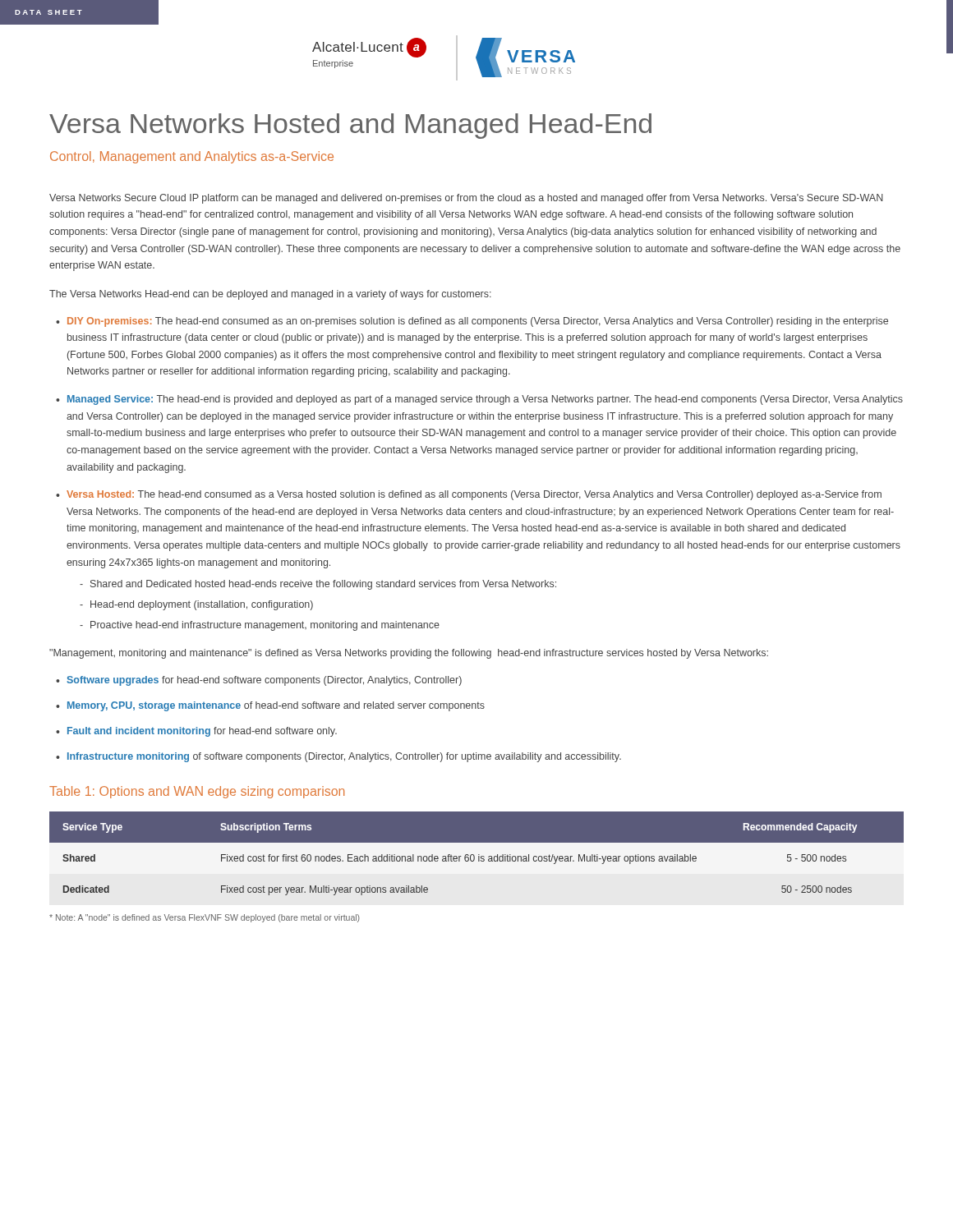This screenshot has height=1232, width=953.
Task: Point to the text block starting "• Fault and incident monitoring for head-end"
Action: click(x=197, y=732)
